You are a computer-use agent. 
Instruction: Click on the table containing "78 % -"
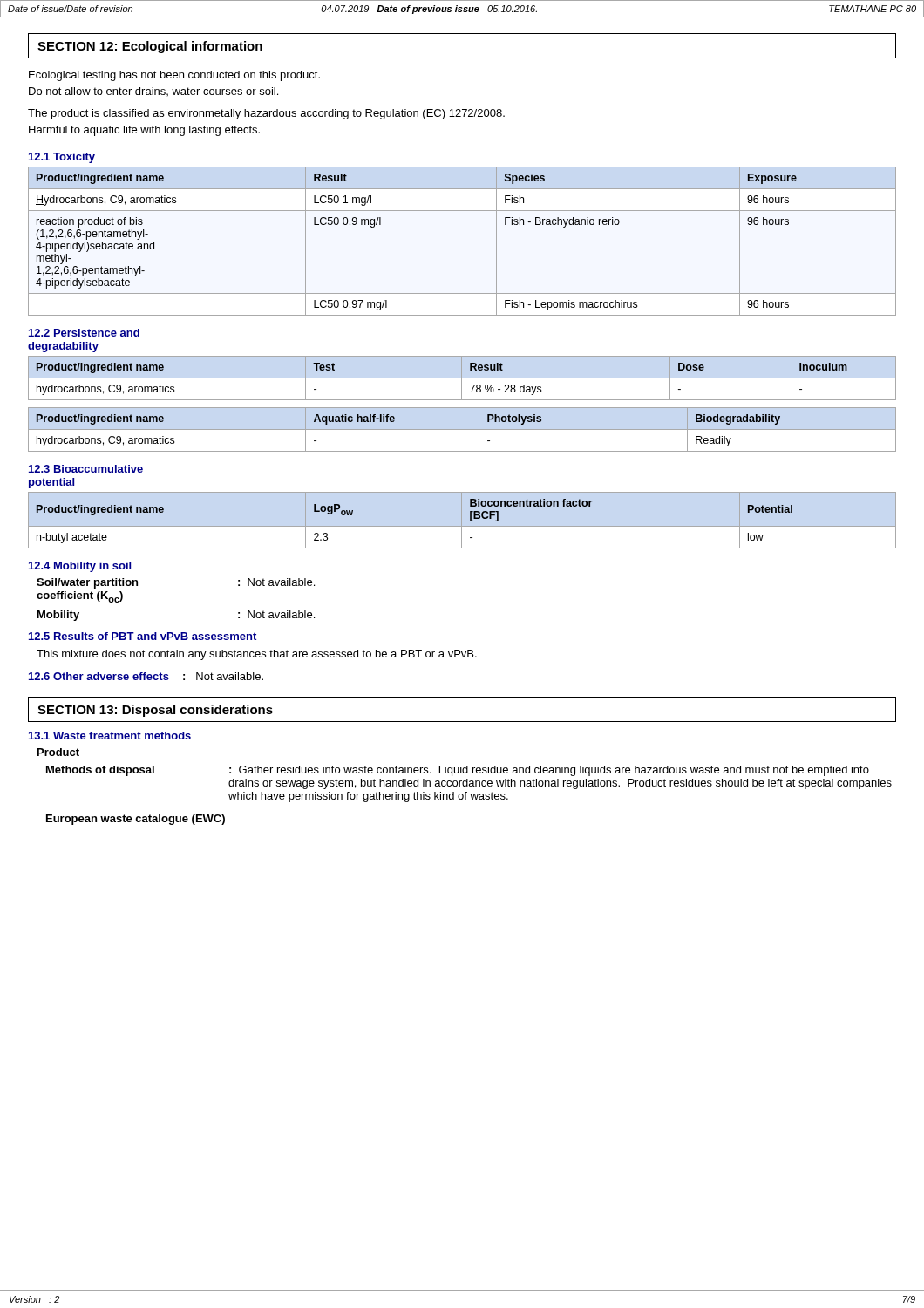[462, 378]
